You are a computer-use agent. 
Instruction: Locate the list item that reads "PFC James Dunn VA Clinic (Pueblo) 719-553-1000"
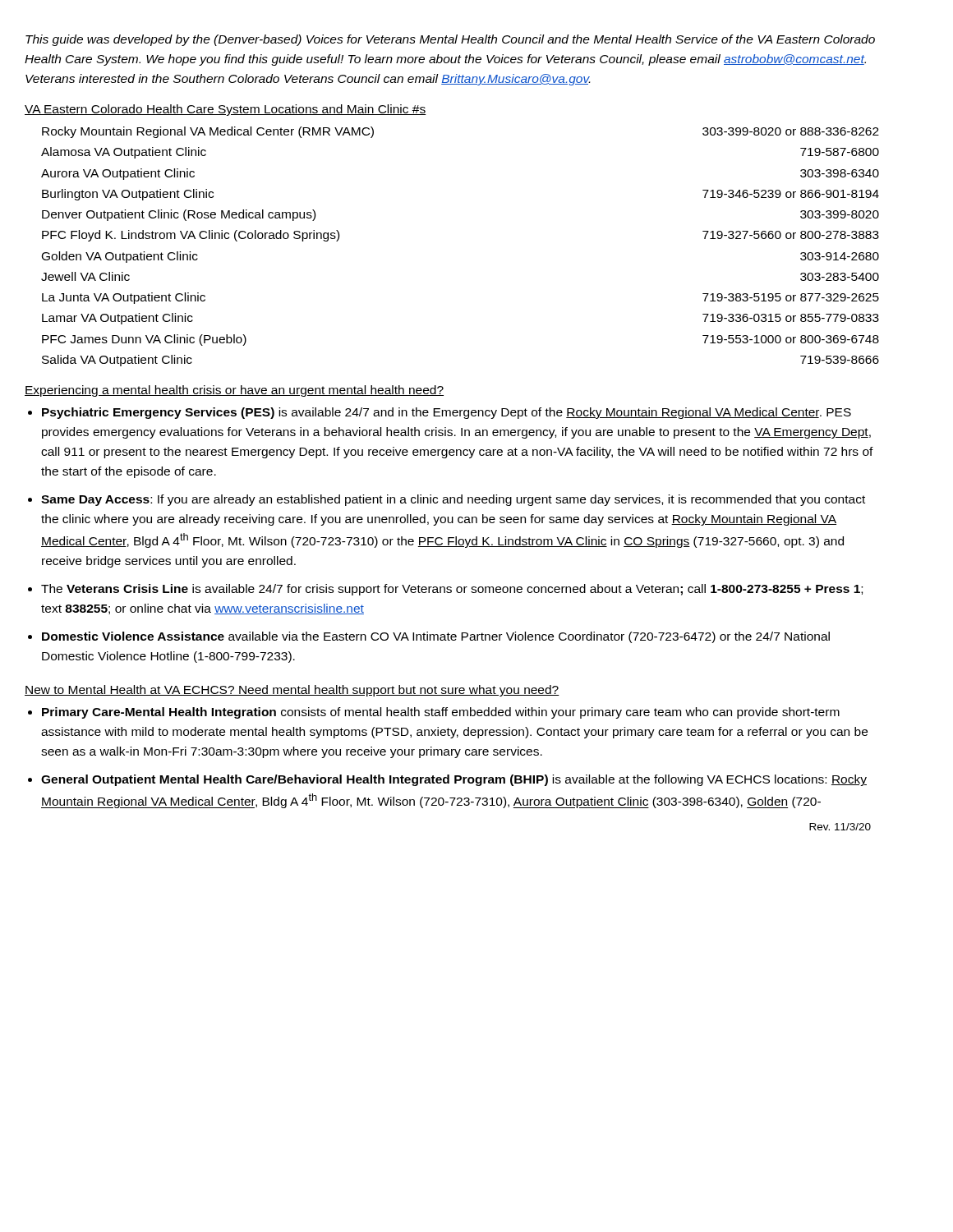[x=137, y=339]
